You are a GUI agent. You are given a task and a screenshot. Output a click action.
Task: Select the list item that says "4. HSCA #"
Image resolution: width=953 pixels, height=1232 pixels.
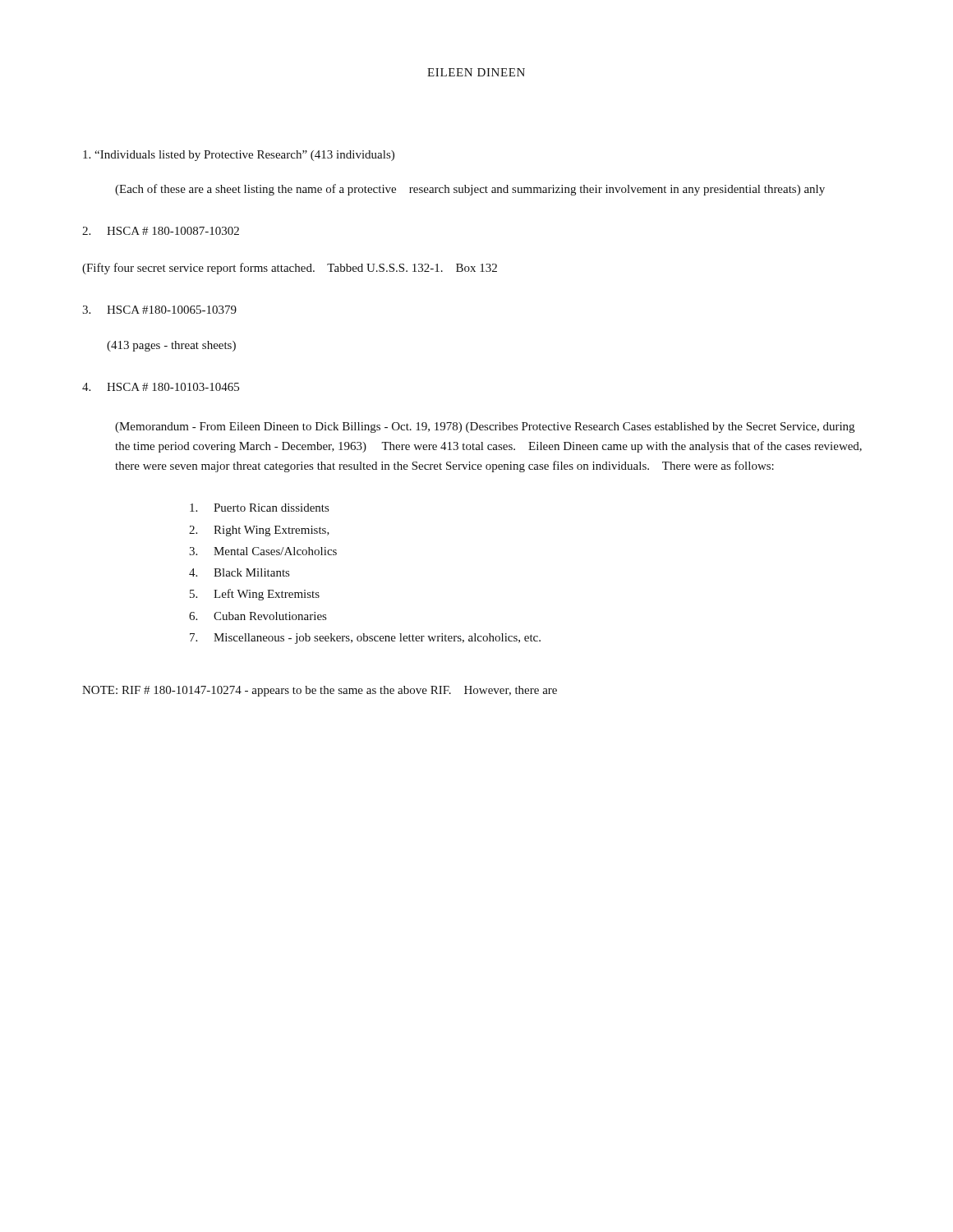click(x=161, y=387)
